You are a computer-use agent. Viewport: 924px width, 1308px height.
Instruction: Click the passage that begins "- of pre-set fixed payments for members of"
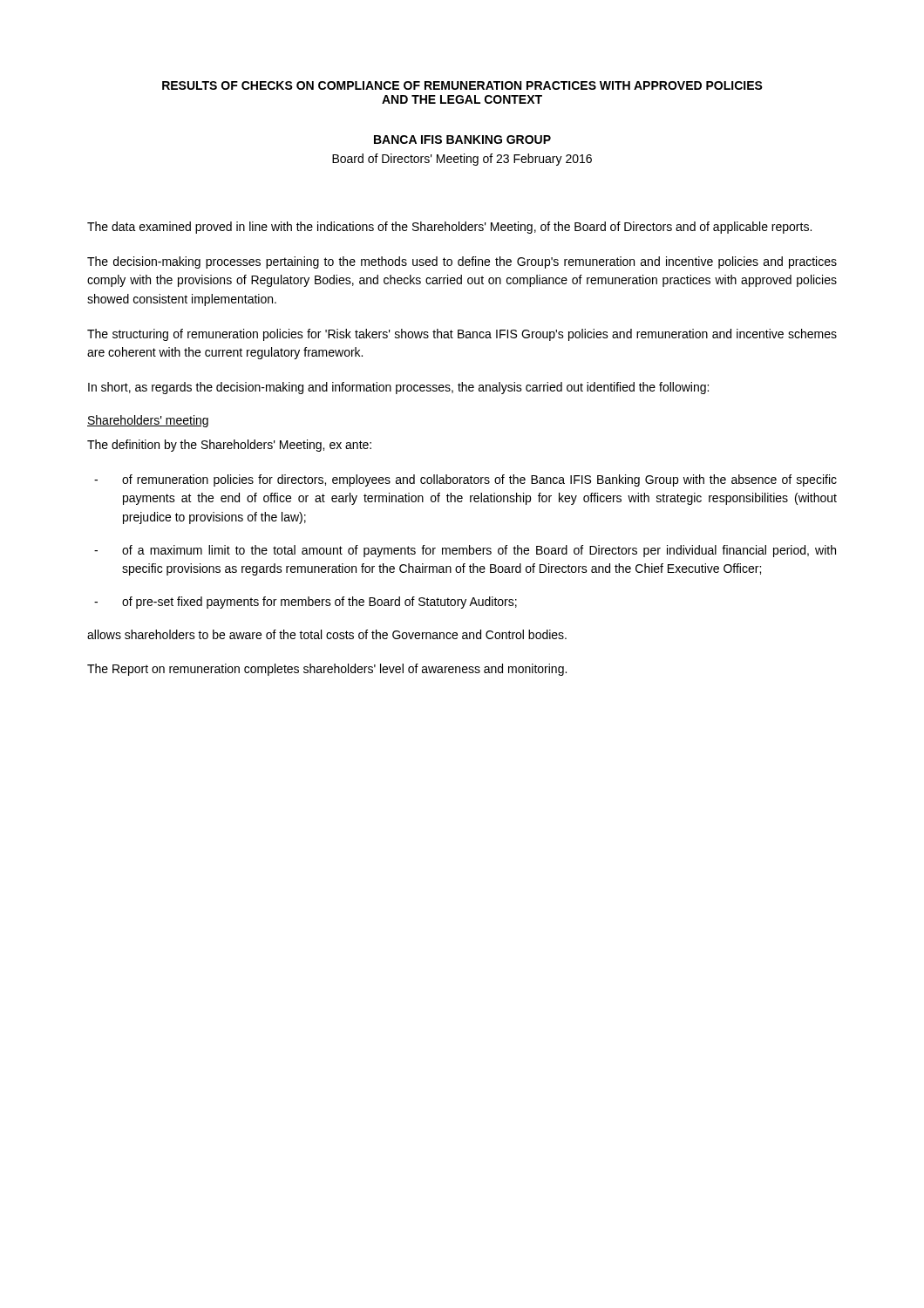(462, 602)
